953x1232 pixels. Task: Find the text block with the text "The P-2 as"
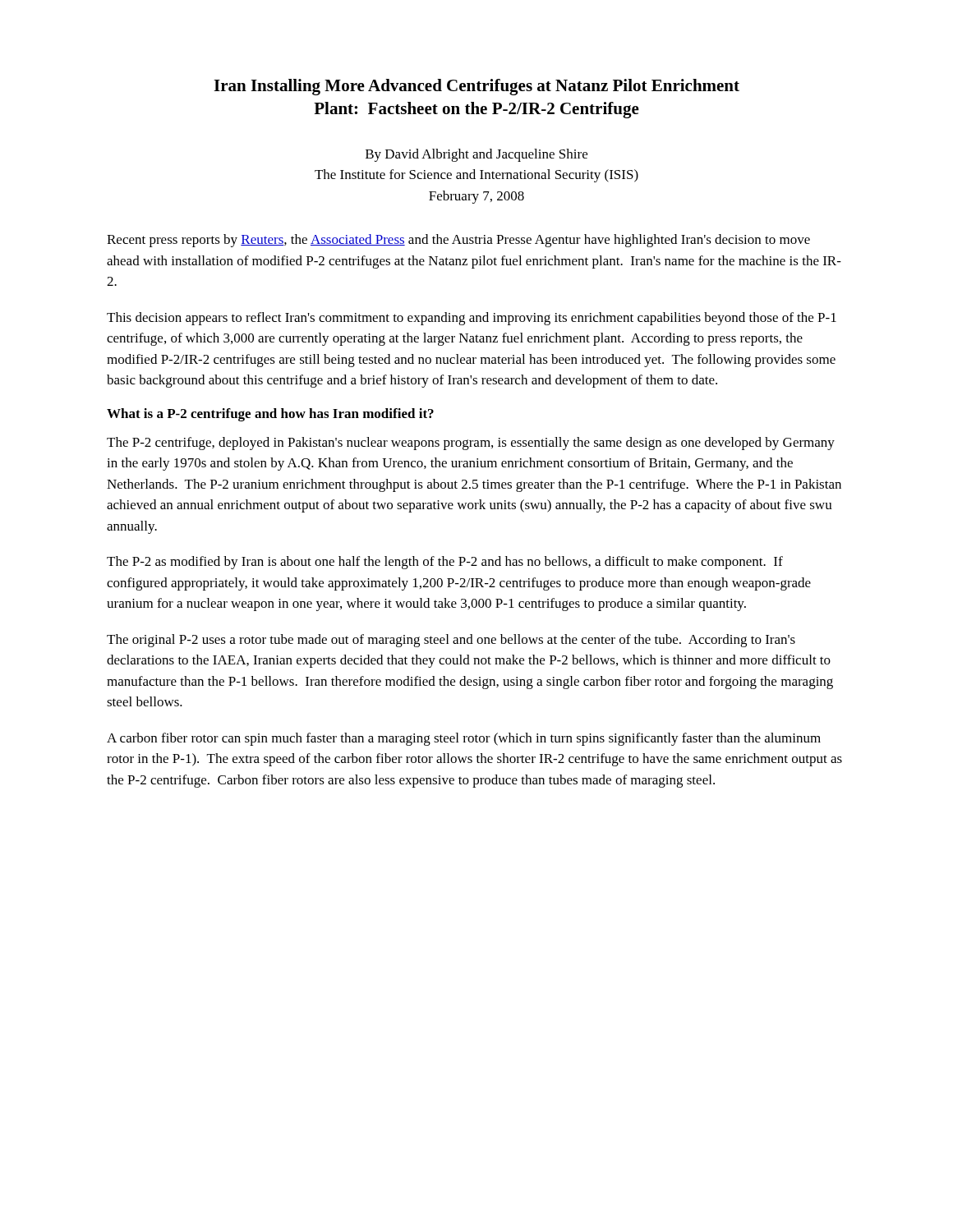click(459, 582)
